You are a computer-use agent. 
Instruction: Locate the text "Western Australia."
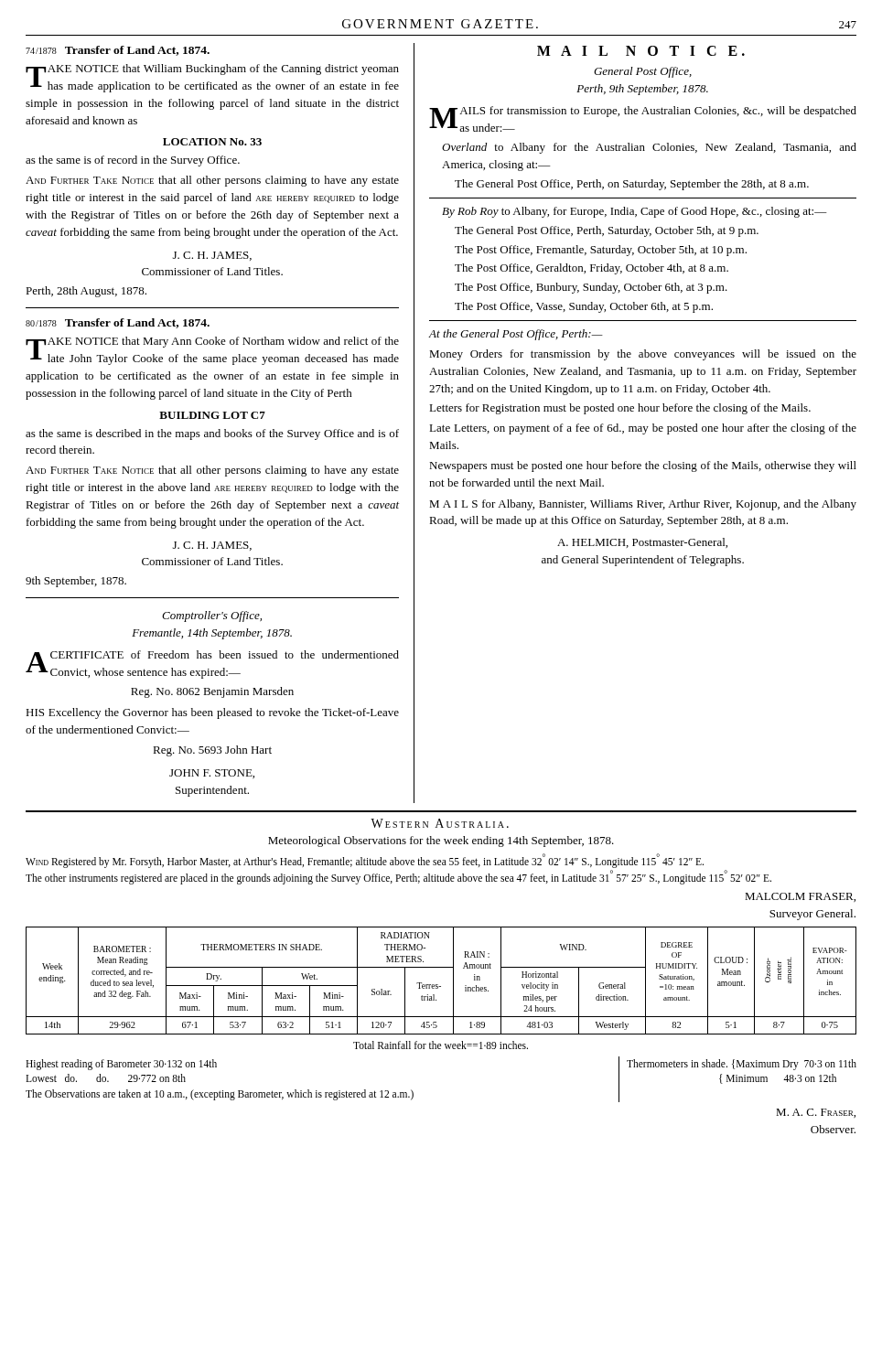[441, 823]
